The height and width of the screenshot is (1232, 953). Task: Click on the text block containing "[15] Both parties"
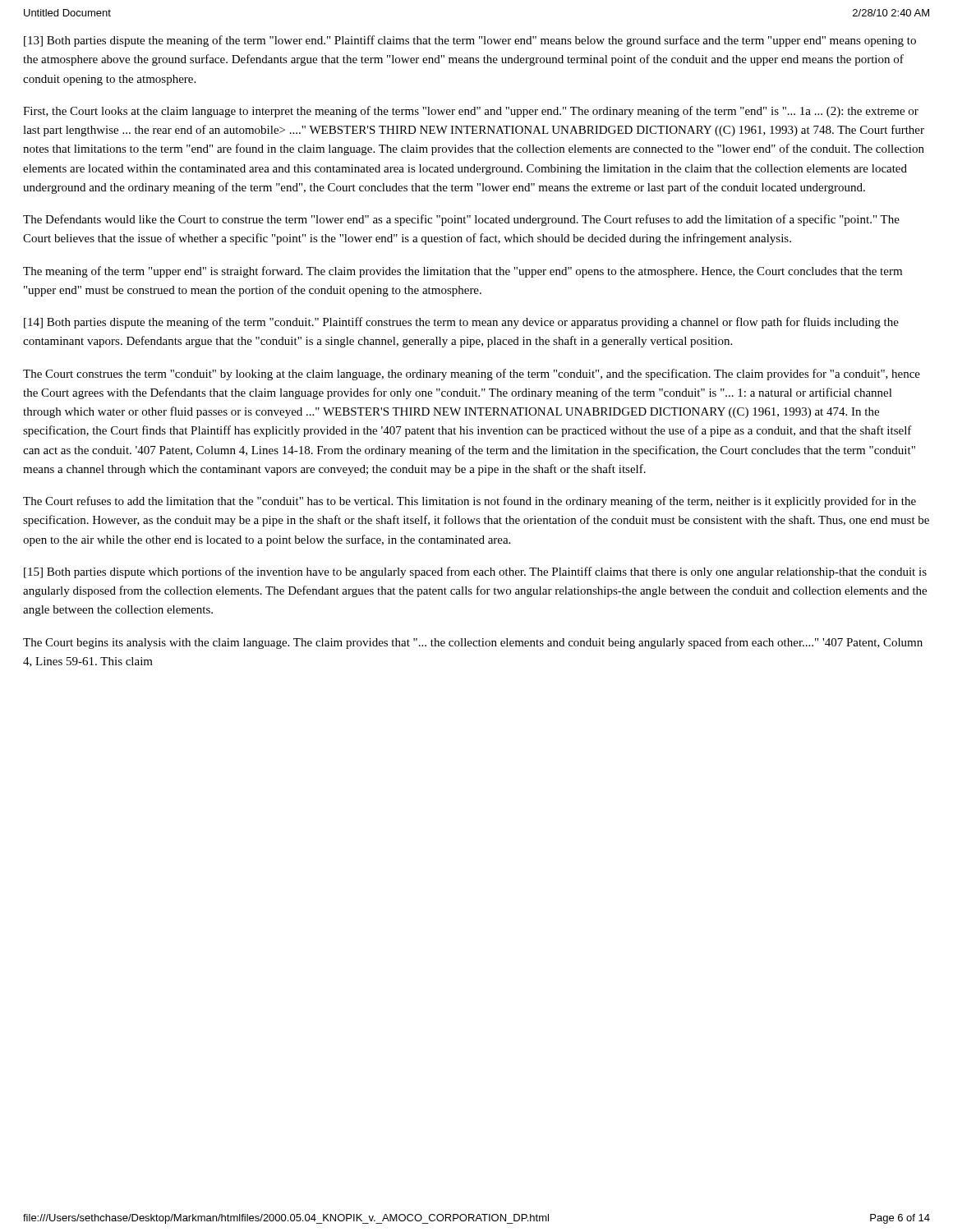(475, 591)
